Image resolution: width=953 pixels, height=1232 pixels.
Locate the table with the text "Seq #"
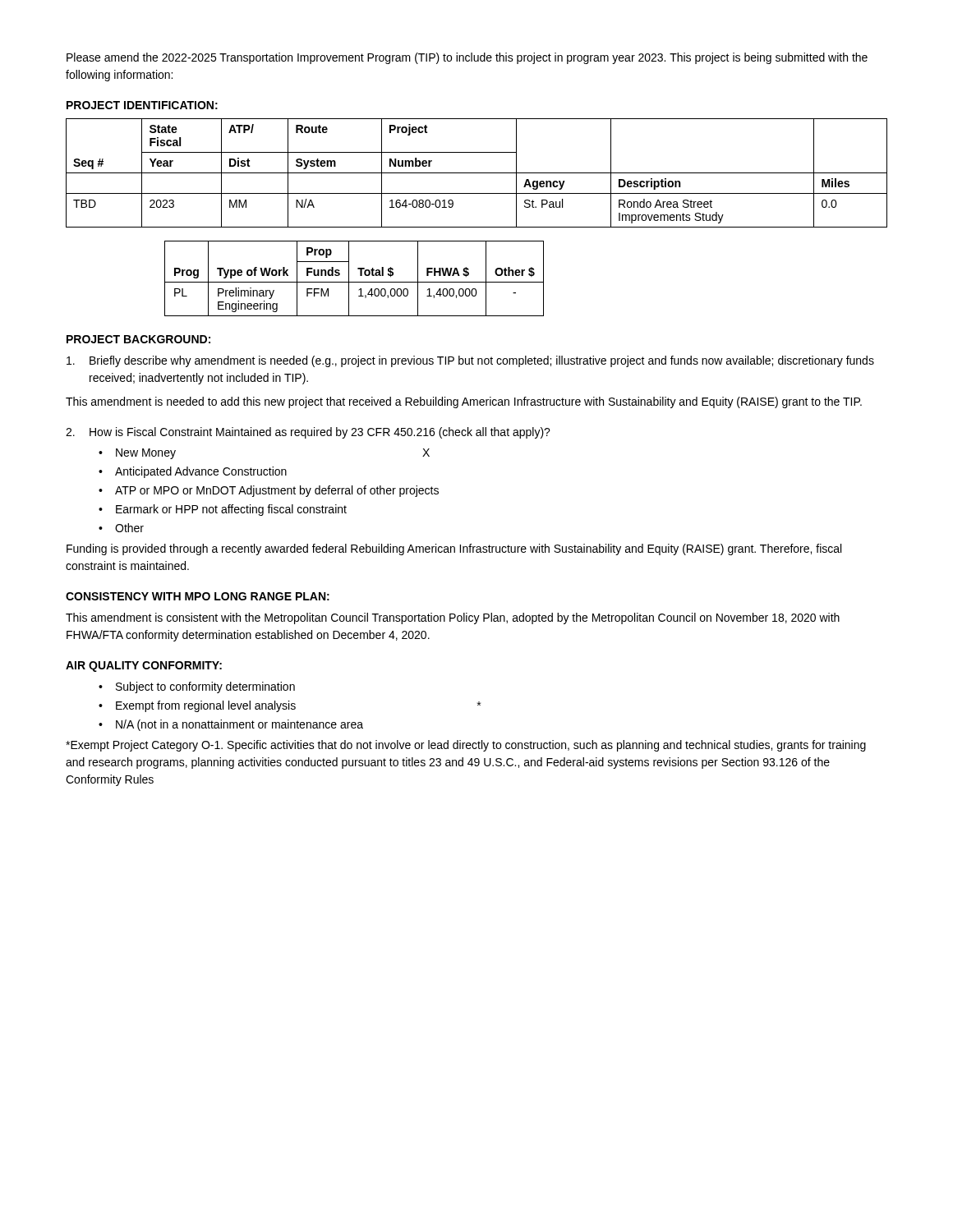pyautogui.click(x=476, y=173)
